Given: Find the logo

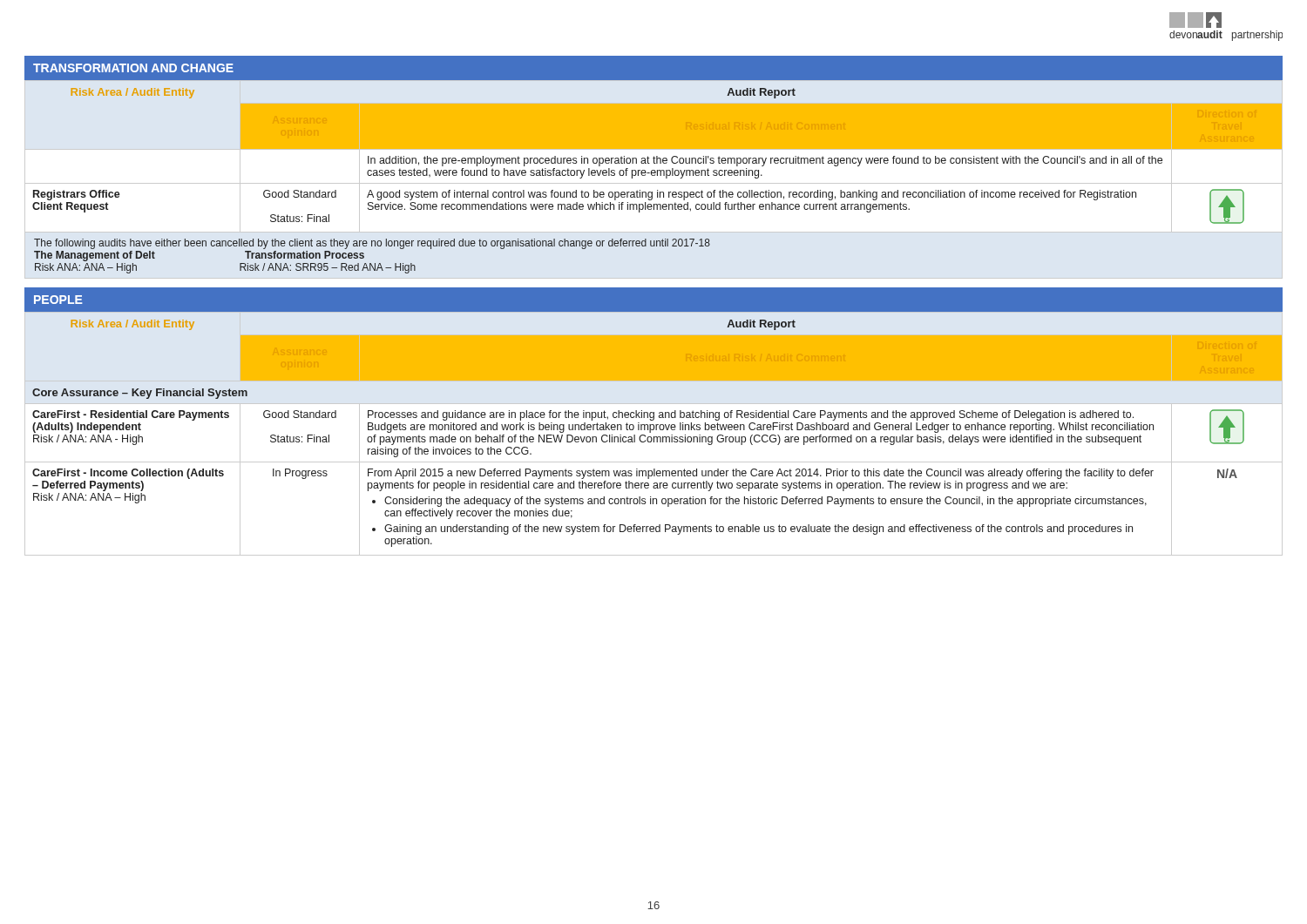Looking at the screenshot, I should [1226, 25].
